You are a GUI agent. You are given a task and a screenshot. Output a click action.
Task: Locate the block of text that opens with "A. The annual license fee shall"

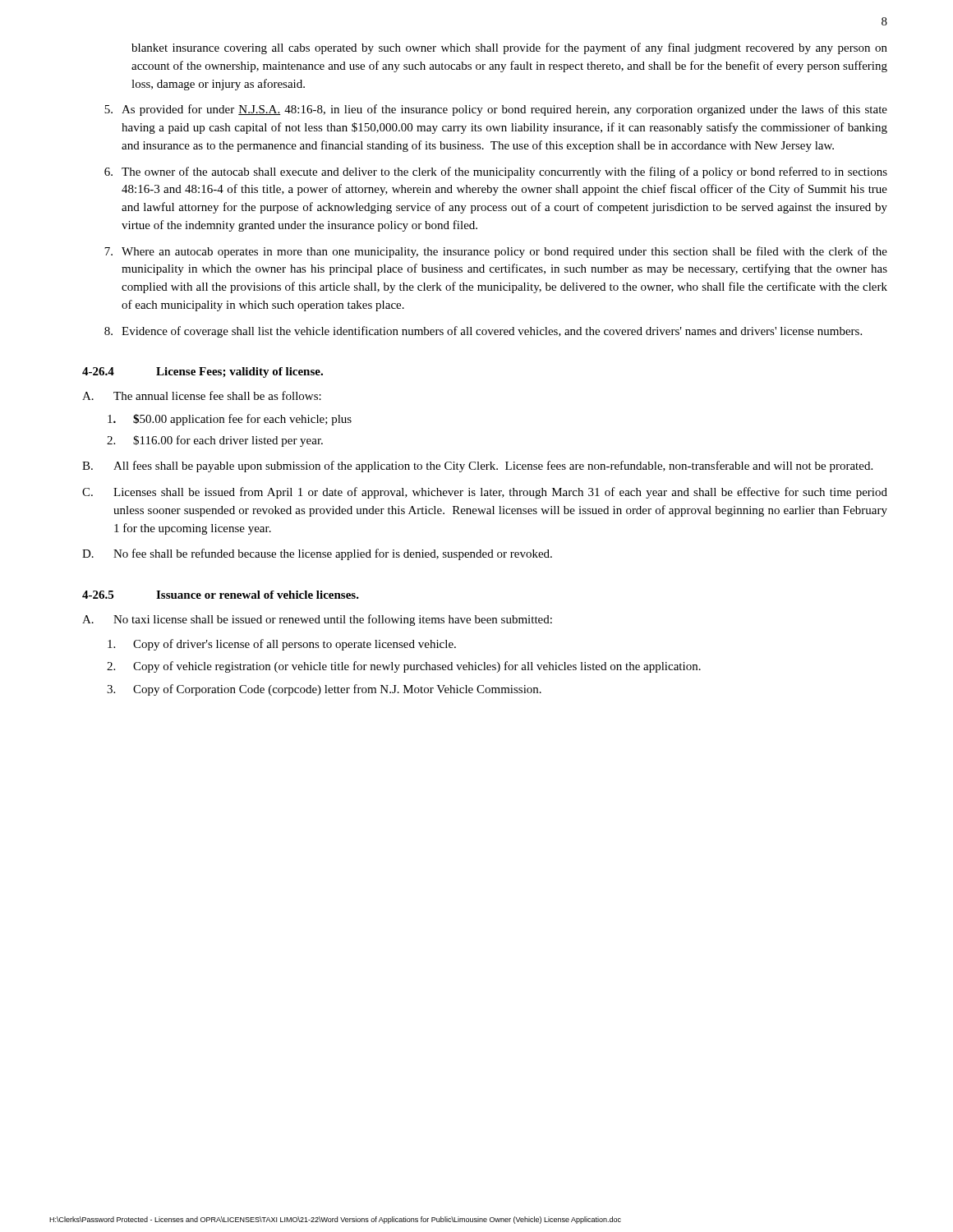202,395
